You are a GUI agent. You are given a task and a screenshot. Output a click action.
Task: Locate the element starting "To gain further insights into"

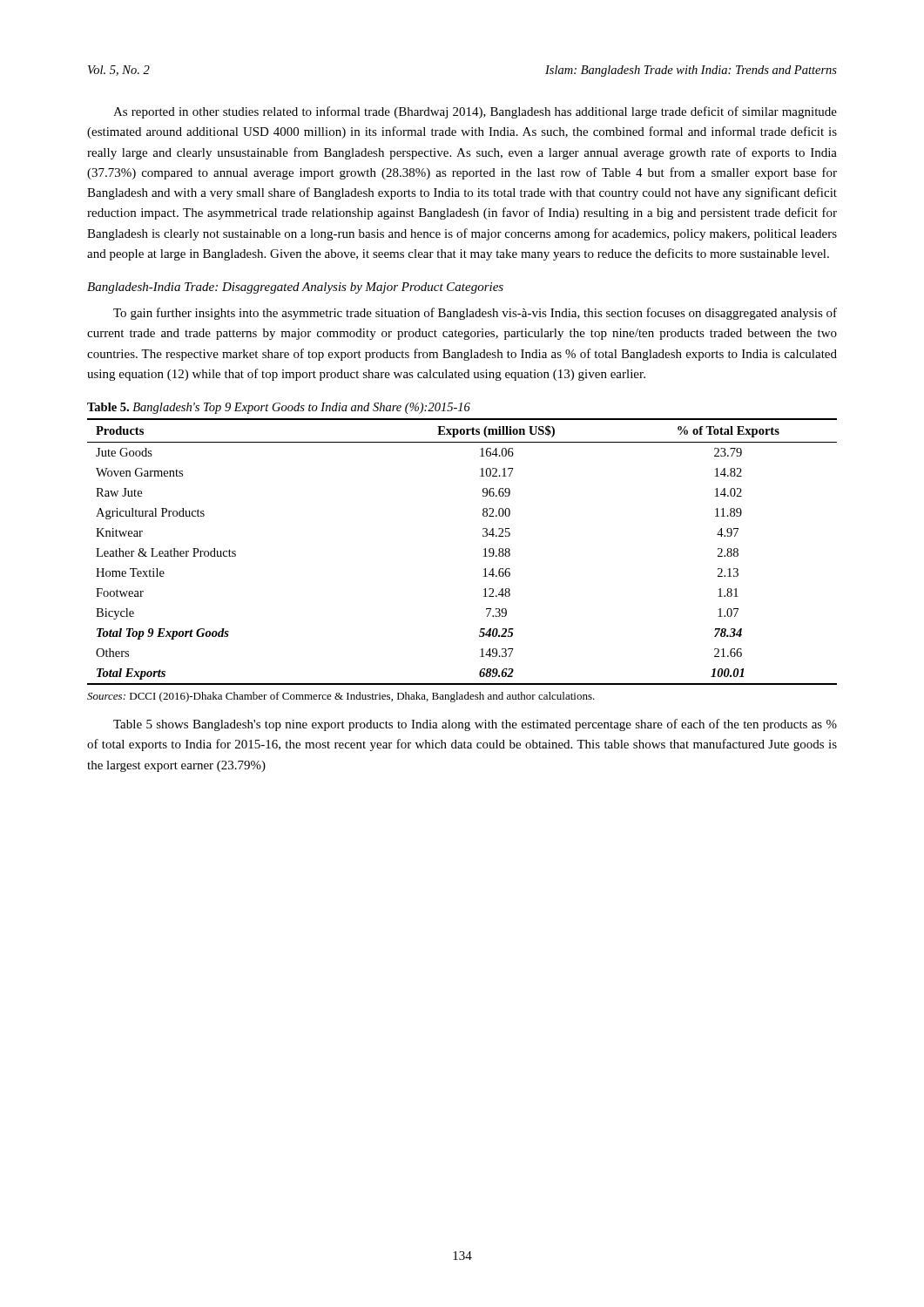click(462, 344)
